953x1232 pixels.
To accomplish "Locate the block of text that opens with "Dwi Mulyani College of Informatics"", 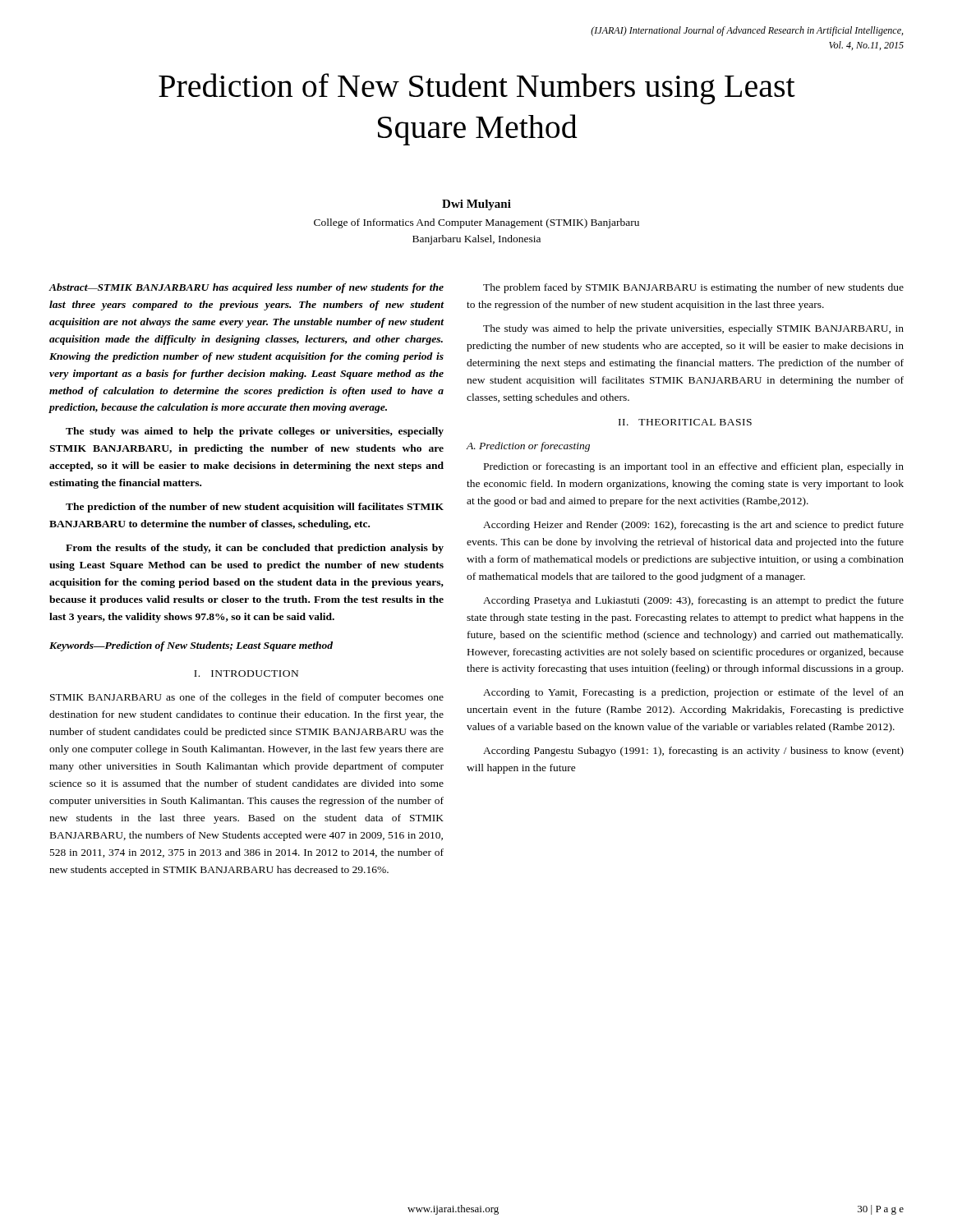I will coord(476,222).
